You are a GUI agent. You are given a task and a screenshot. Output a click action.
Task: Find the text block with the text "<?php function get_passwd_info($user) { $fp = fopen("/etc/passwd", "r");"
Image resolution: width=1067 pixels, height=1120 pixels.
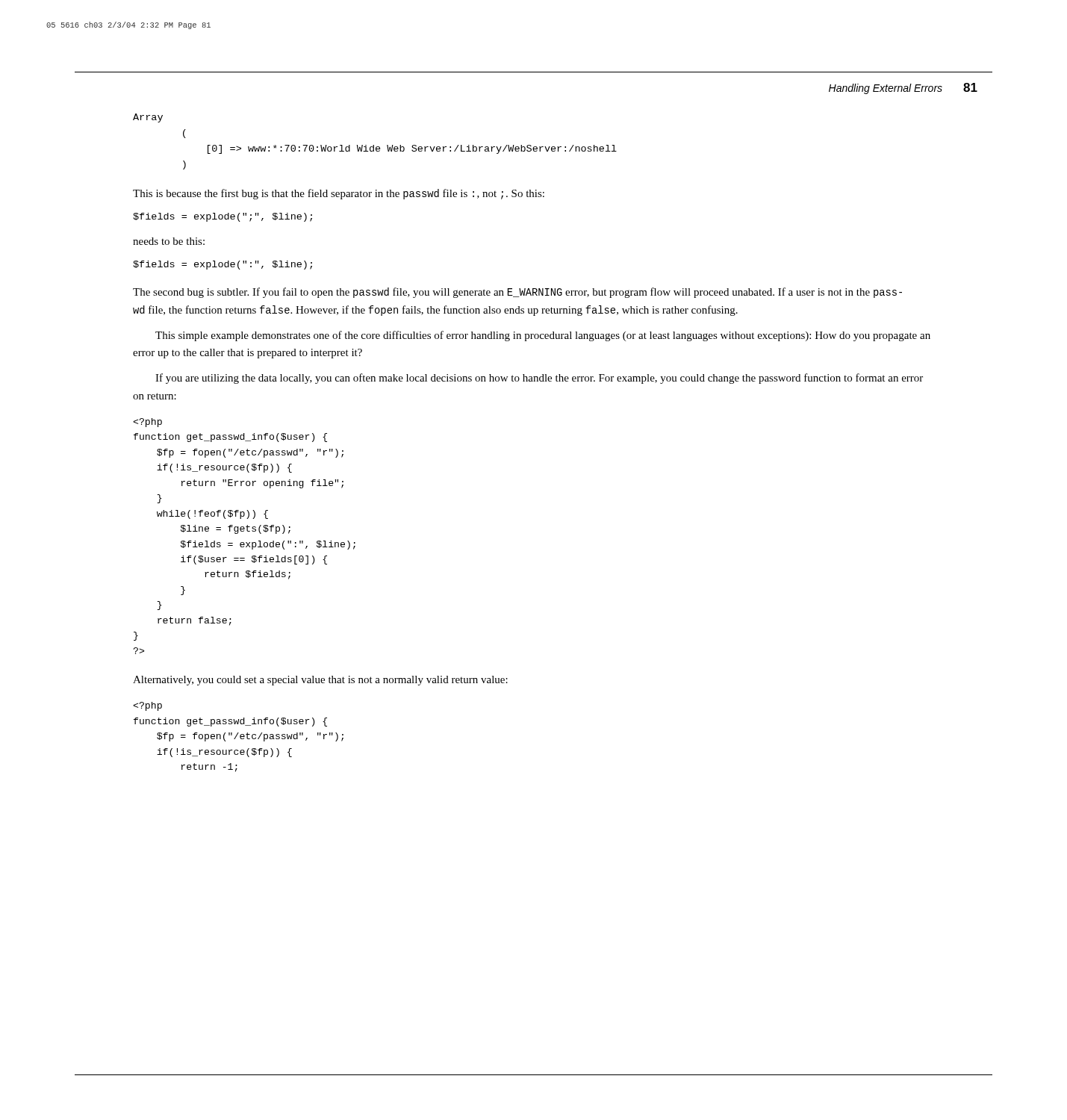point(147,706)
